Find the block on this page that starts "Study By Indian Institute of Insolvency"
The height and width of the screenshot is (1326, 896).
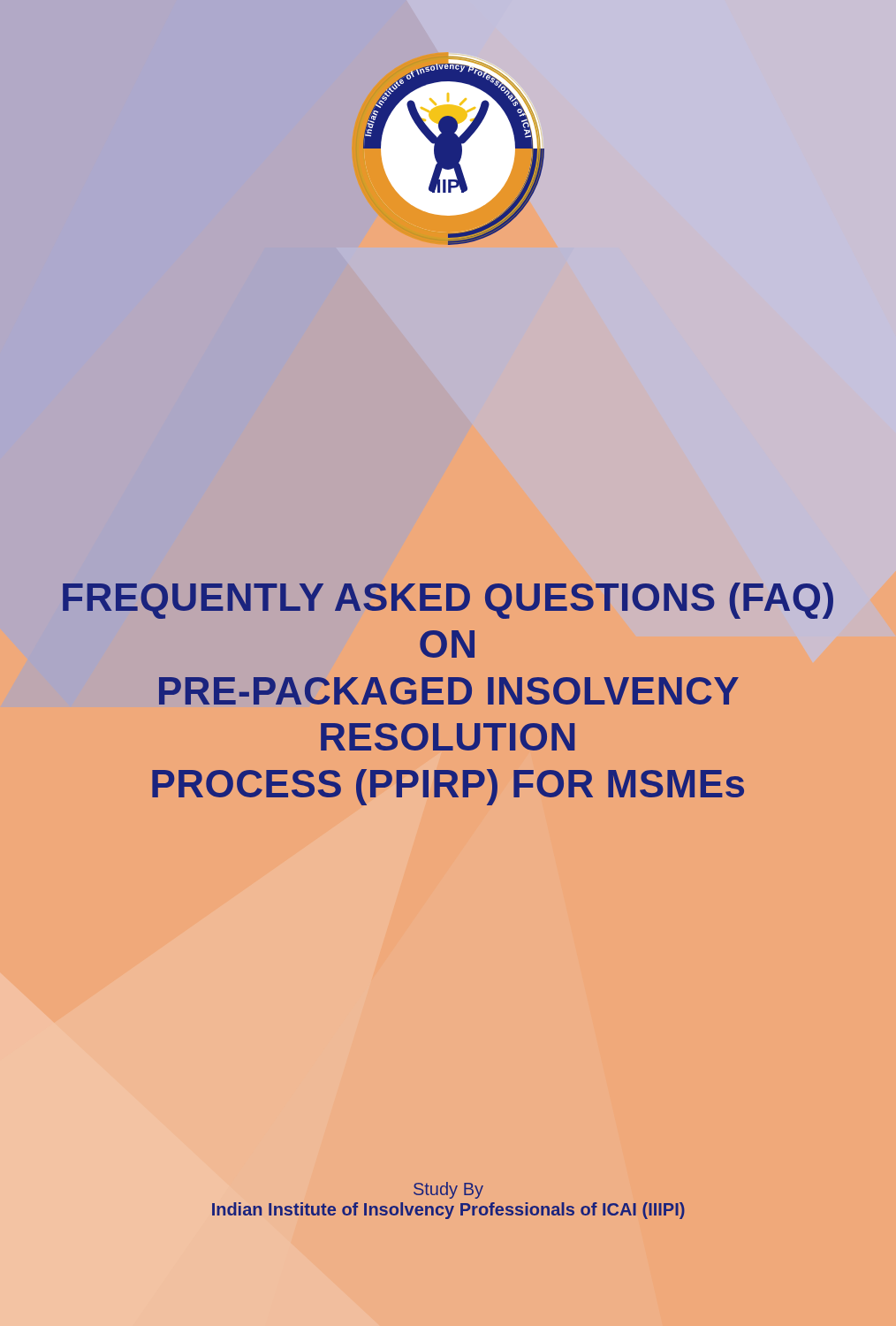pos(448,1200)
